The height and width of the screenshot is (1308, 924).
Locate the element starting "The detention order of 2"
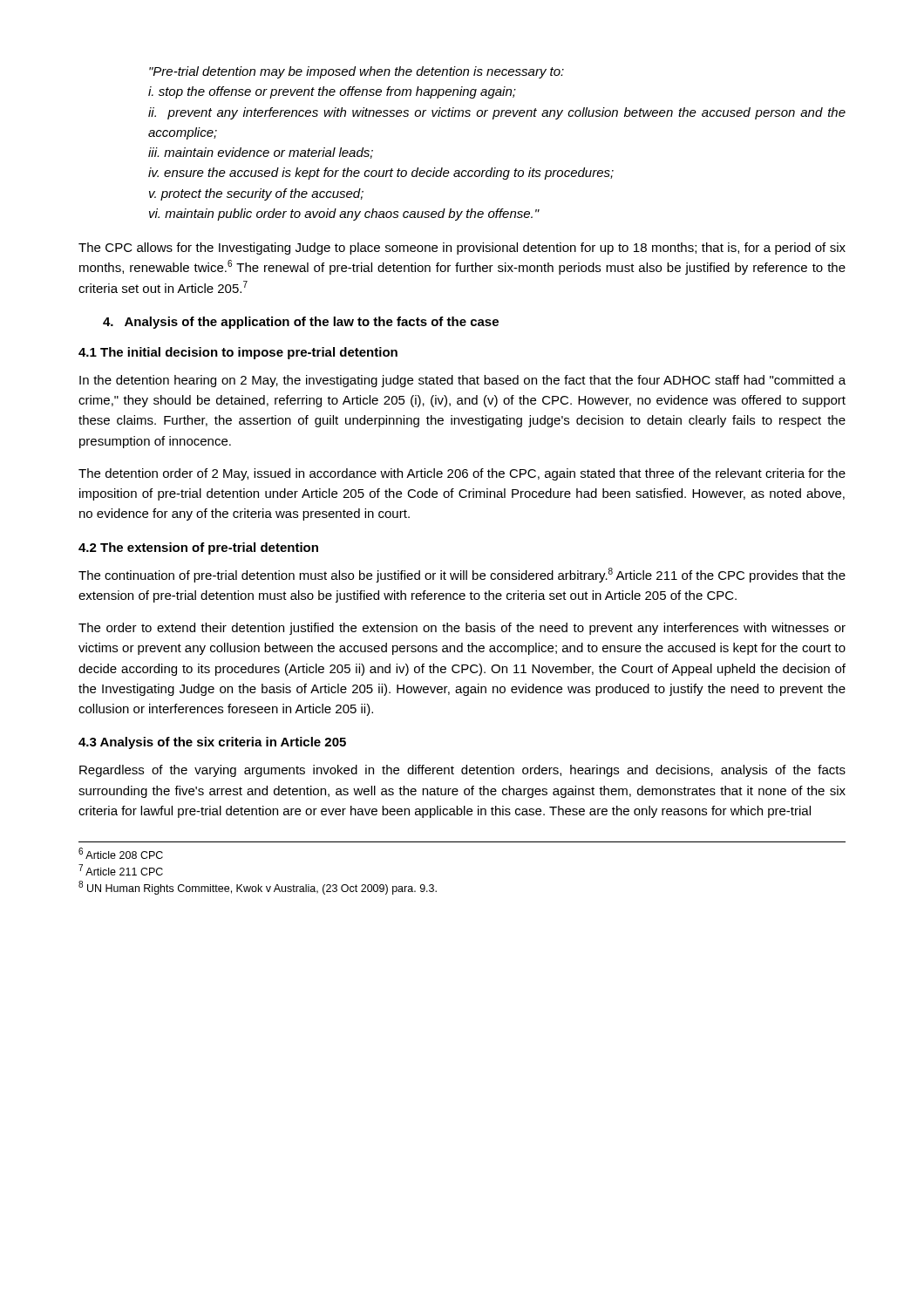click(462, 493)
